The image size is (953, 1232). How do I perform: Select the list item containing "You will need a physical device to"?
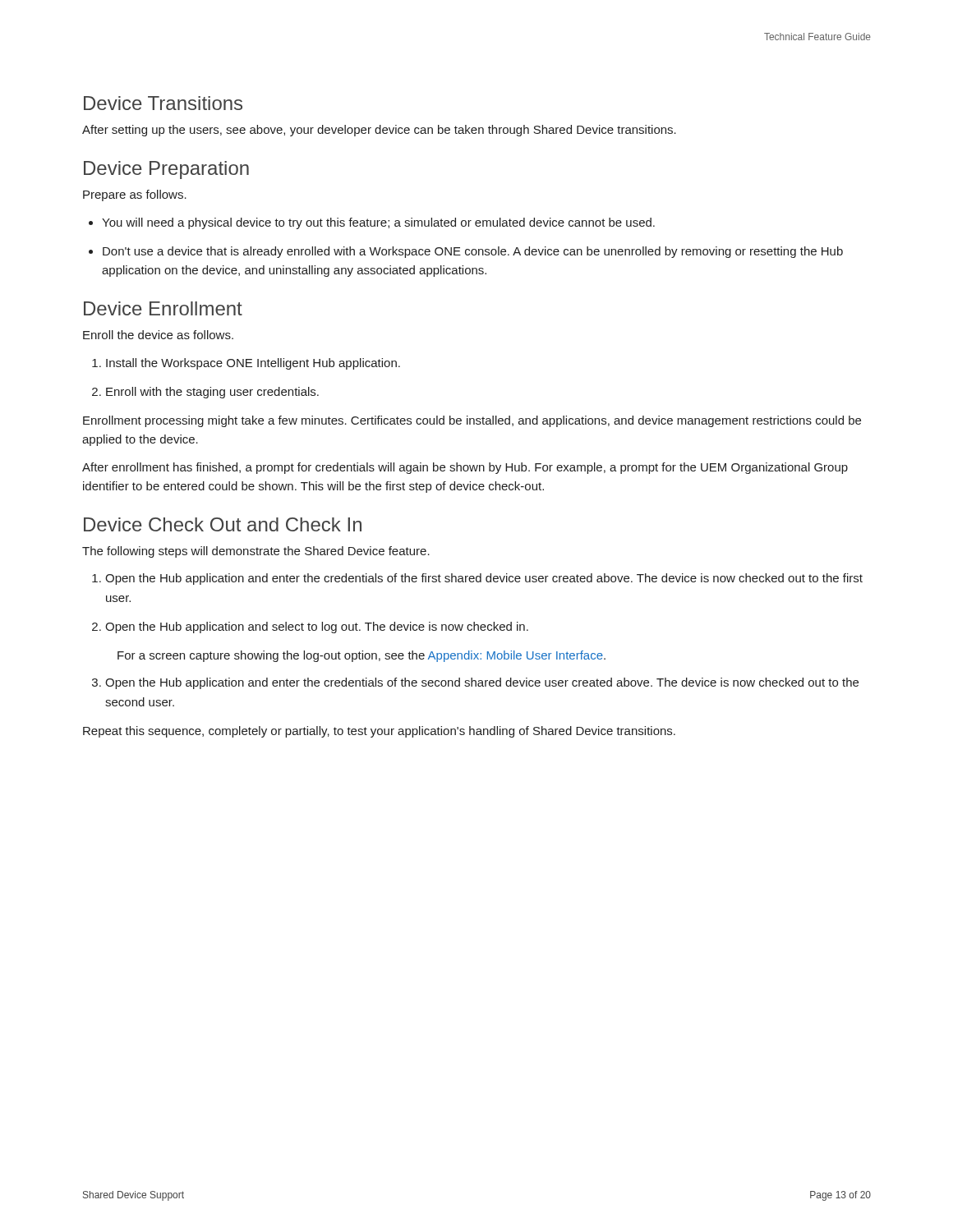(x=476, y=222)
